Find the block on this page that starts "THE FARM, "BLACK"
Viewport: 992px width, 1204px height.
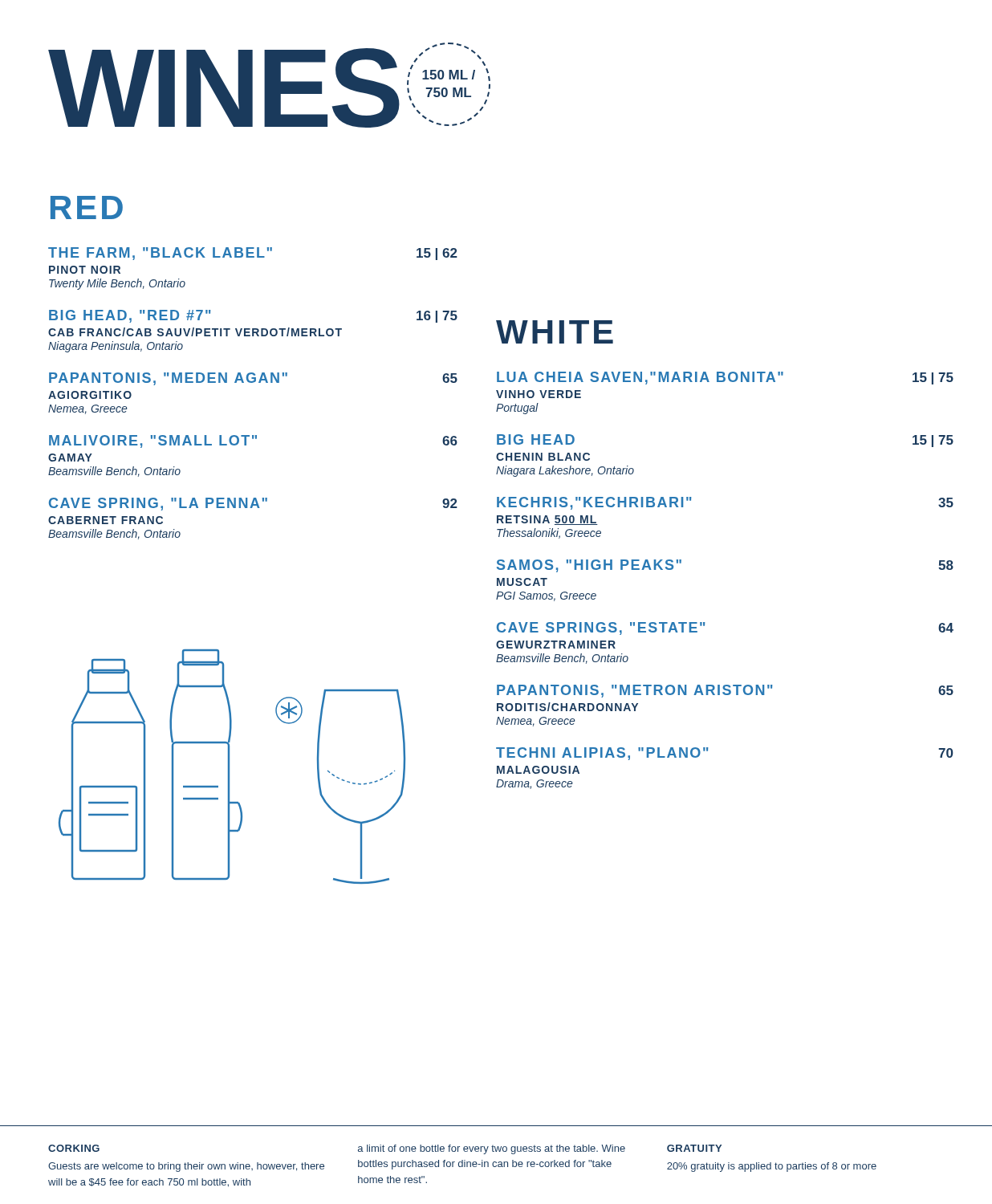[253, 267]
